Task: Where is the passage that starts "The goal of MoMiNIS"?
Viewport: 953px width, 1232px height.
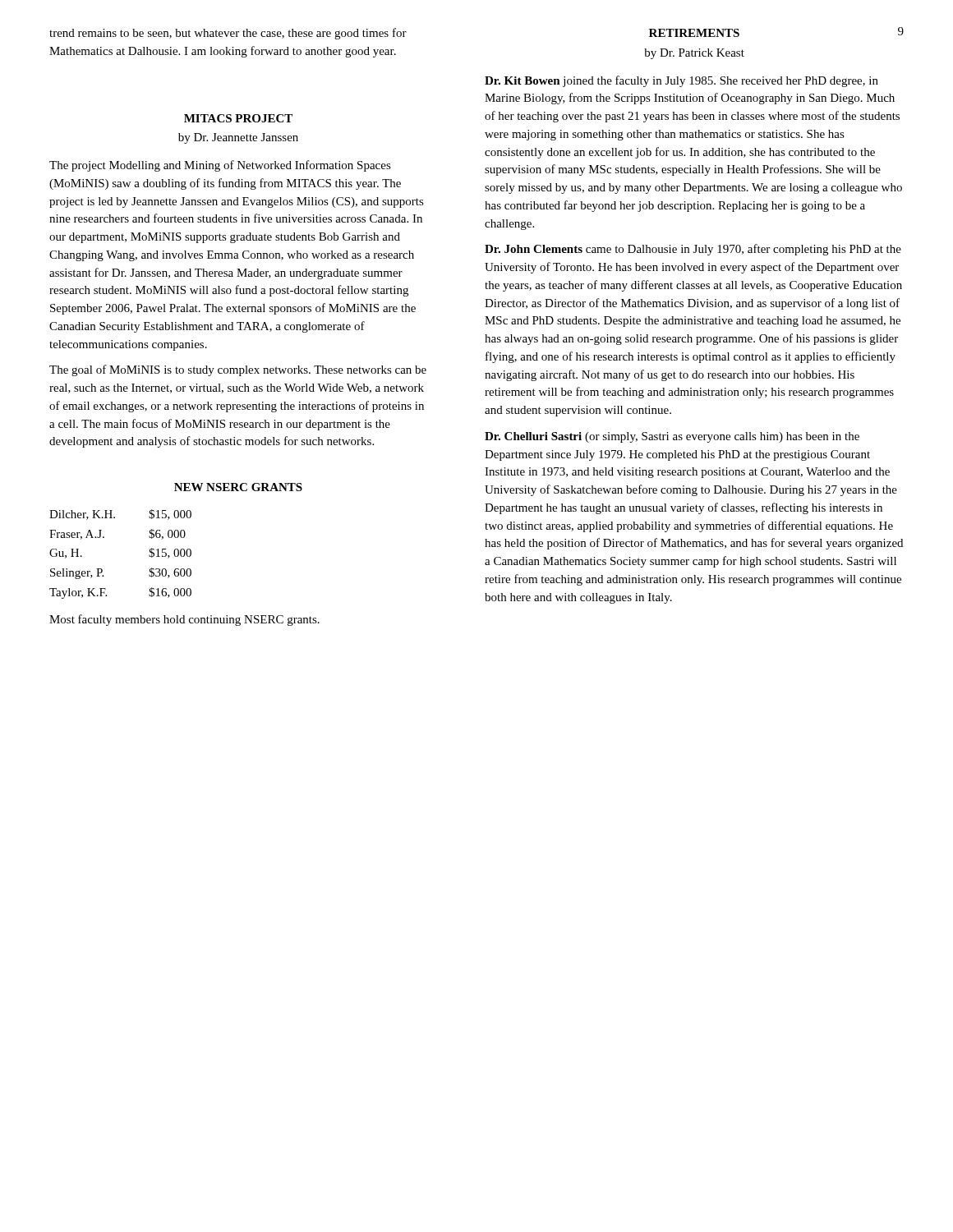Action: pos(238,406)
